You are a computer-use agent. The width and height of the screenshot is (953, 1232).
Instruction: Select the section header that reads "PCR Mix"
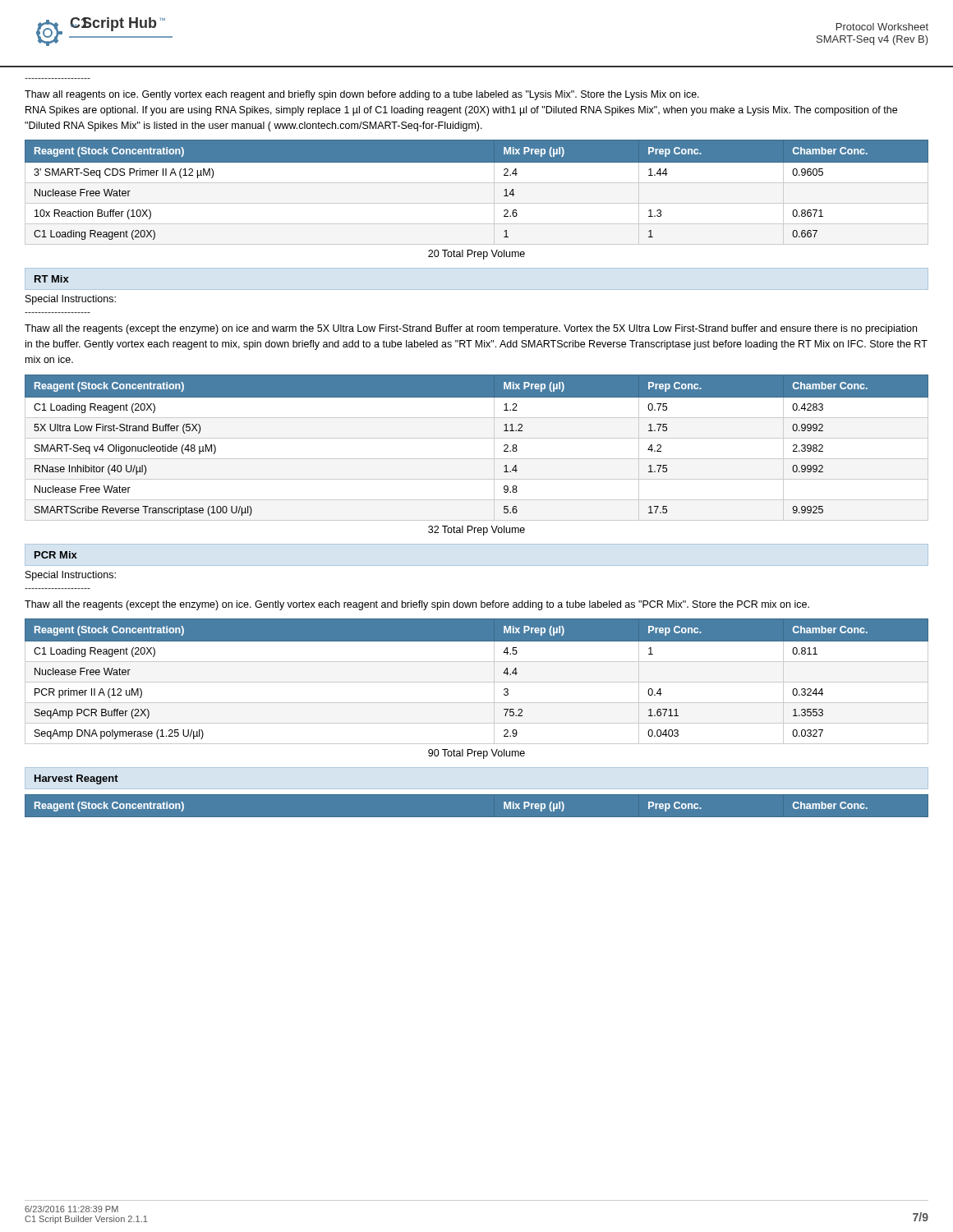pos(55,554)
